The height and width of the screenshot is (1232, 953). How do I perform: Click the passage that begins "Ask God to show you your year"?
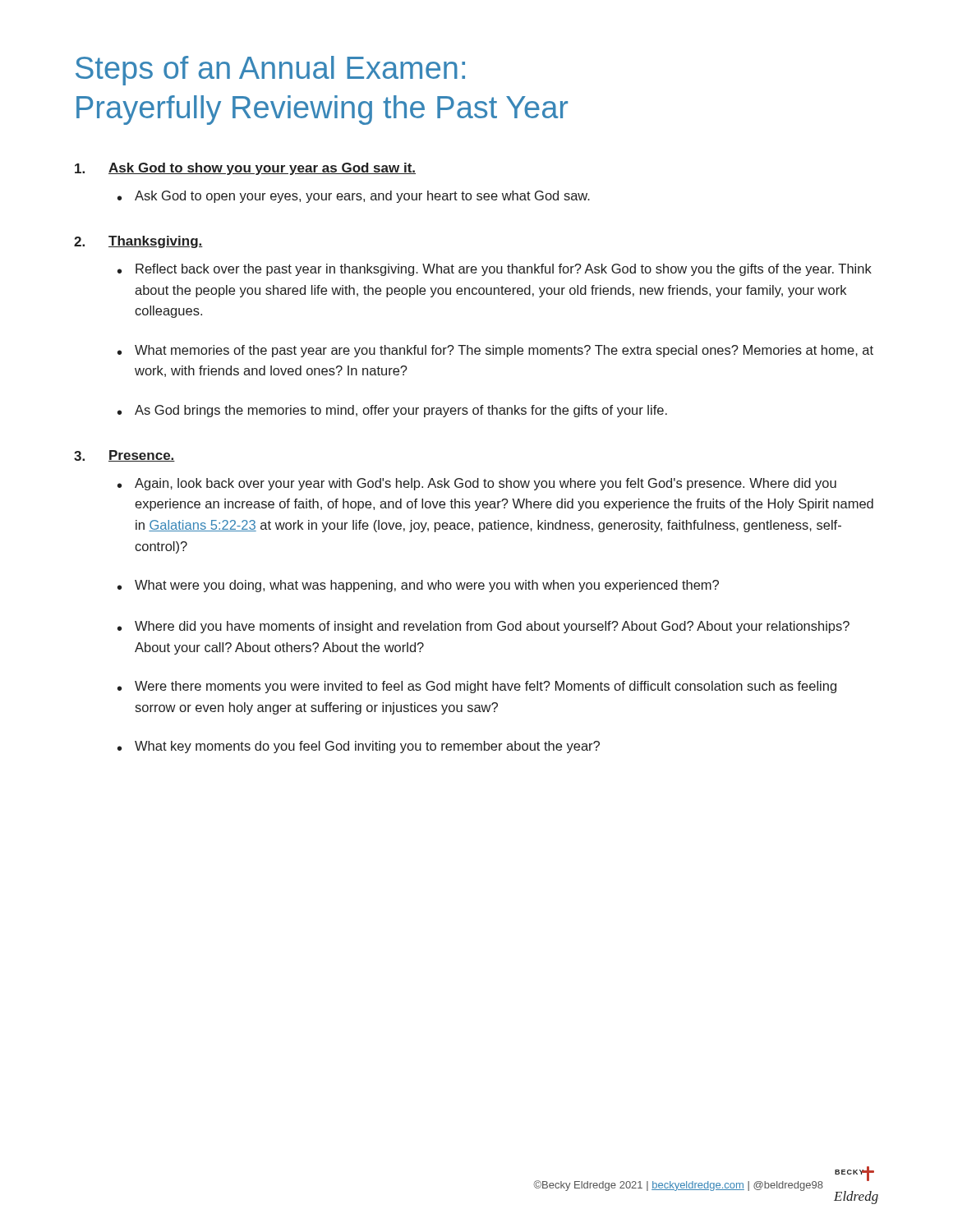pyautogui.click(x=245, y=169)
